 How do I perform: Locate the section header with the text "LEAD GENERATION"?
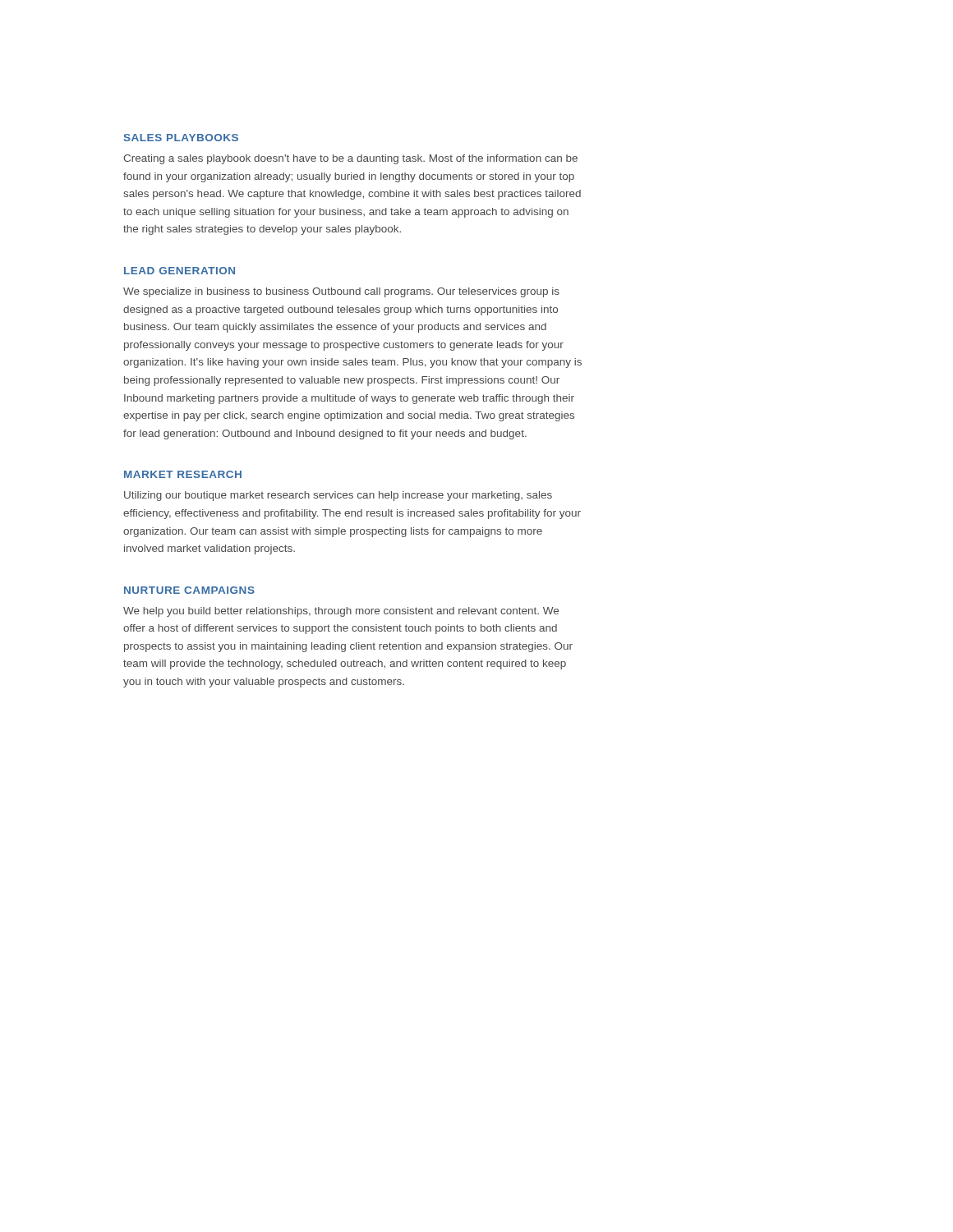[180, 271]
